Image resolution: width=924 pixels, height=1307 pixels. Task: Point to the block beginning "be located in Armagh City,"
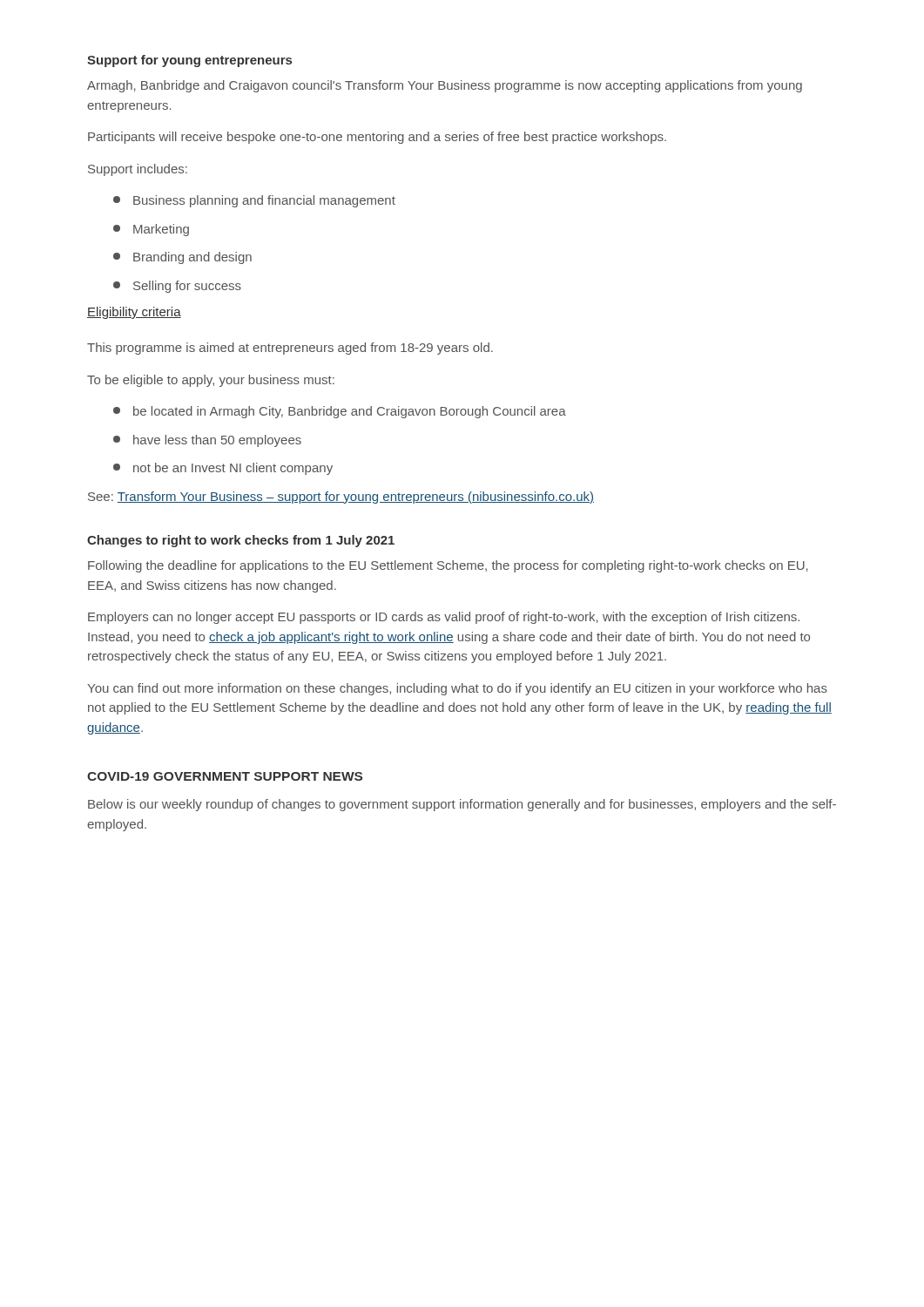tap(475, 411)
